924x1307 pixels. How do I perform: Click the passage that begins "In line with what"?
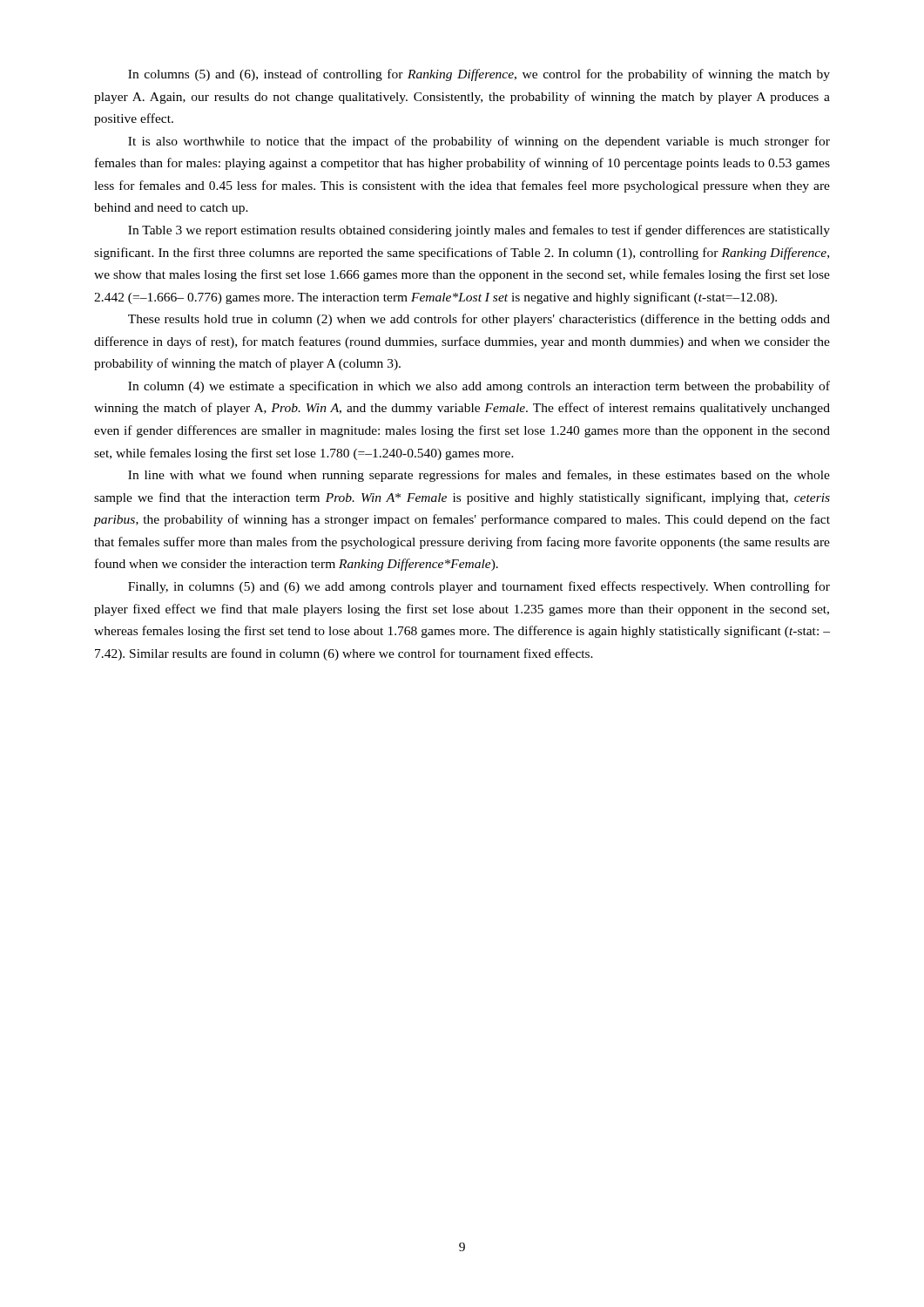(x=462, y=519)
